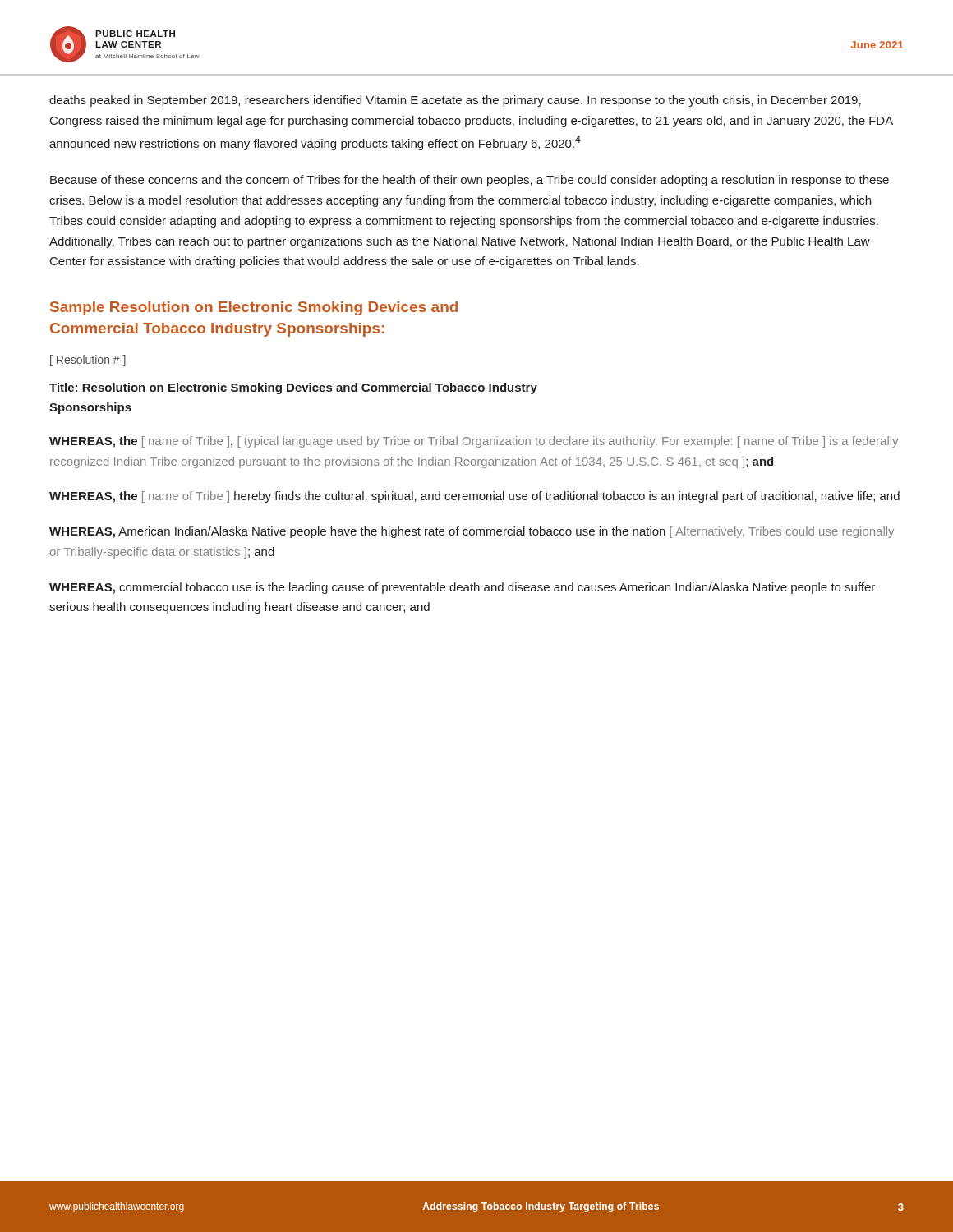
Task: Locate the text block that says "Because of these concerns and"
Action: coord(469,220)
